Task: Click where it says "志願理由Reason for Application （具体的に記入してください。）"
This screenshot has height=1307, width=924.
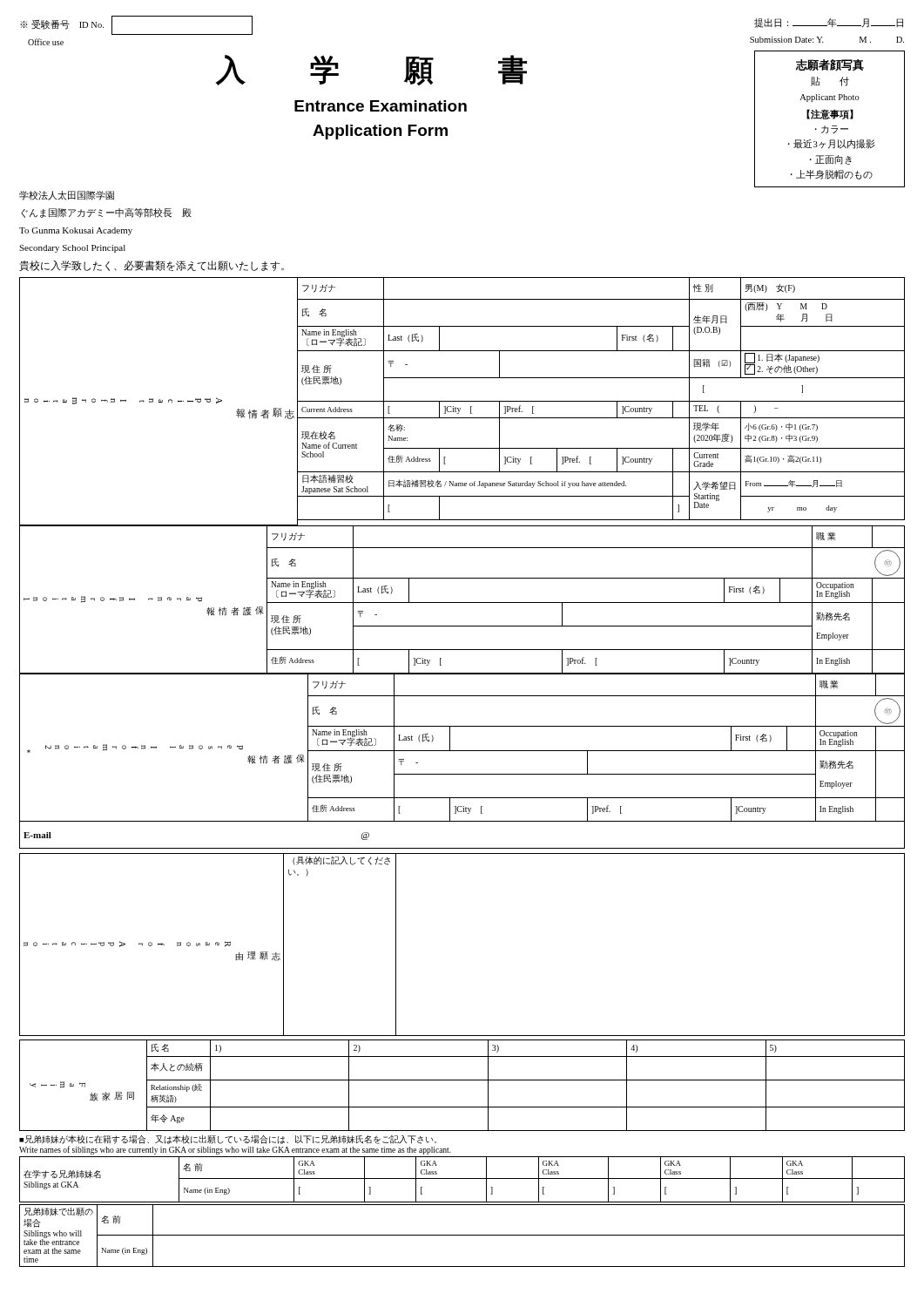Action: click(x=462, y=944)
